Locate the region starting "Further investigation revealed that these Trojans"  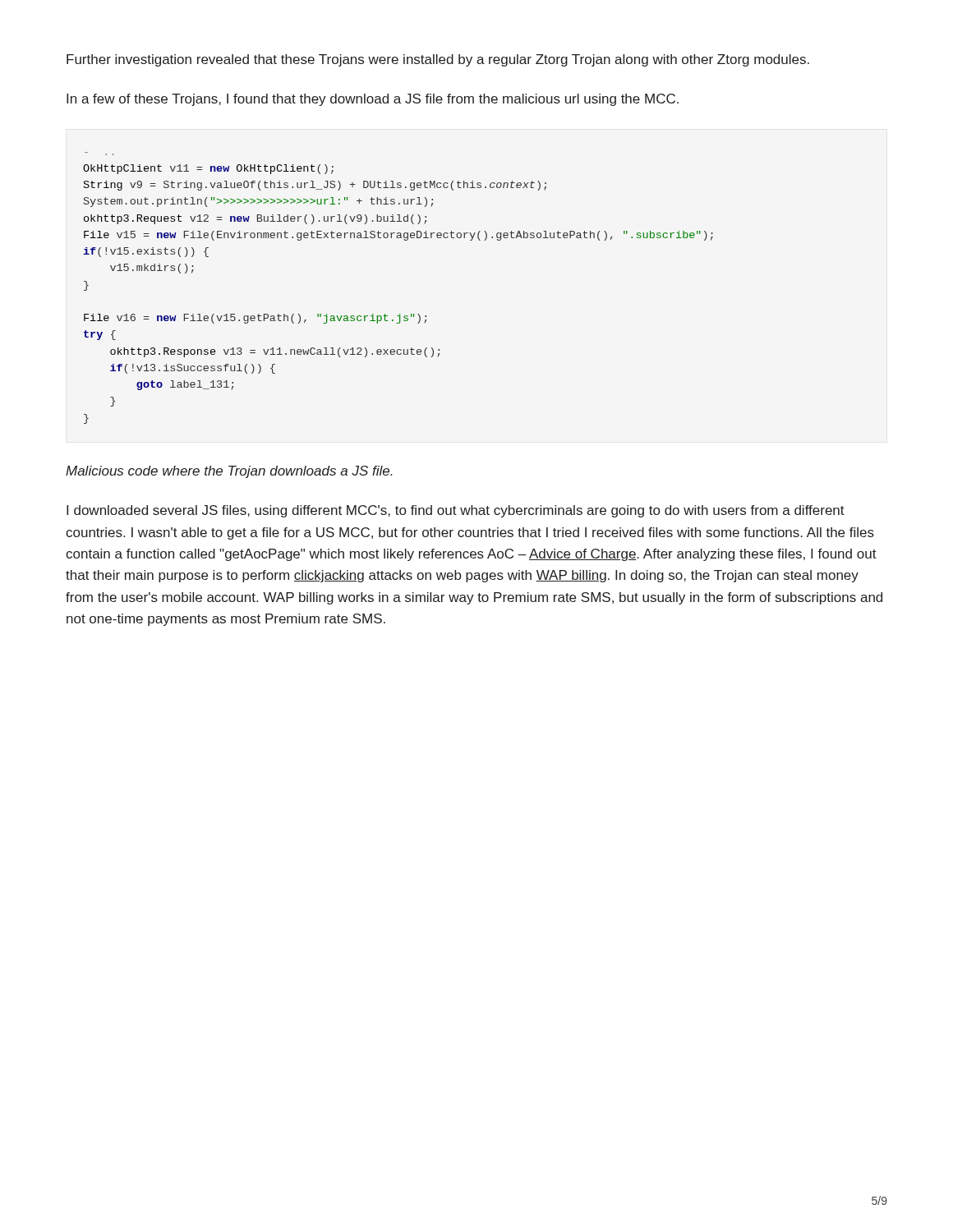[438, 60]
